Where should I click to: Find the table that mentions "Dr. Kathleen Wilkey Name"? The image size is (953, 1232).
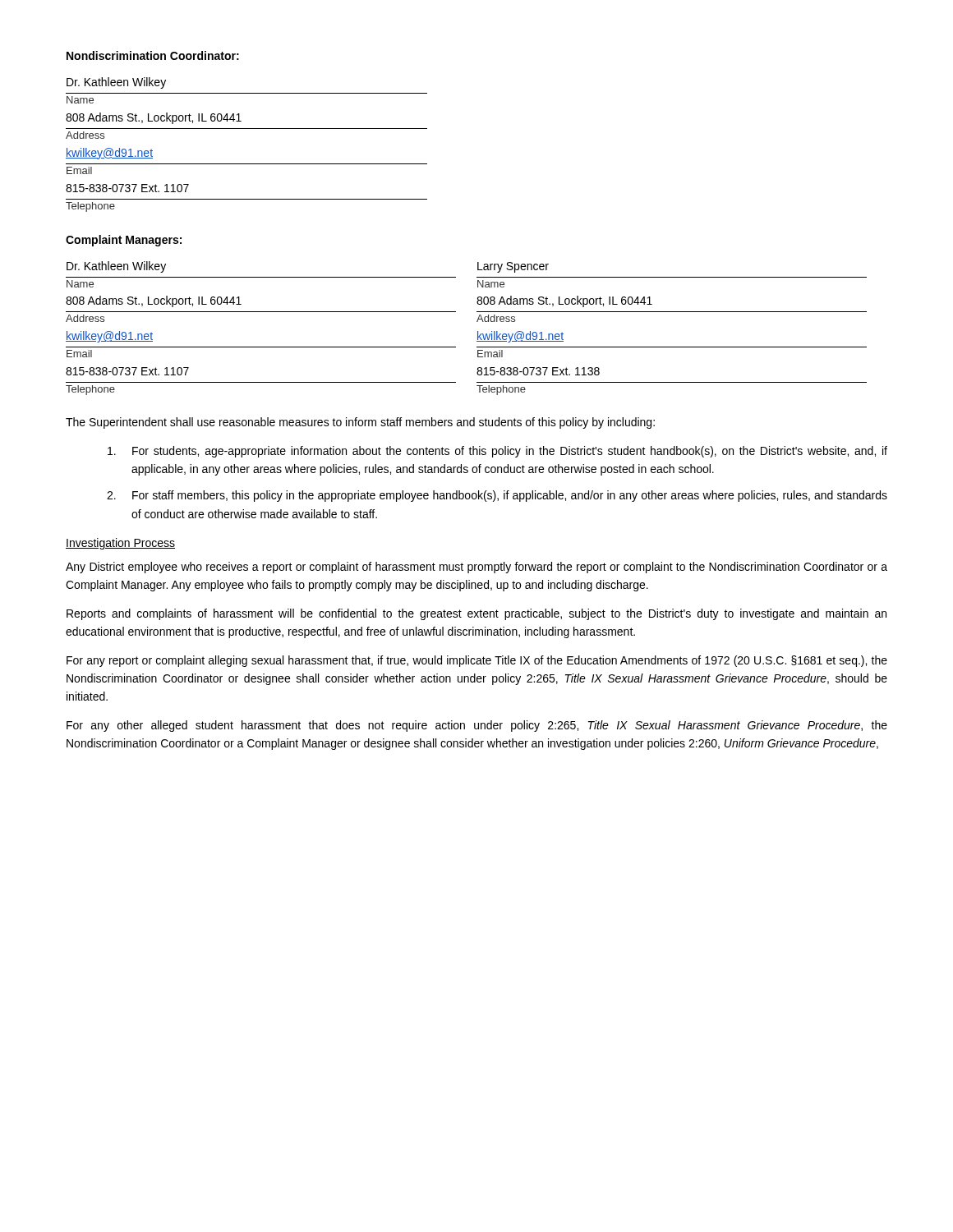[x=246, y=143]
